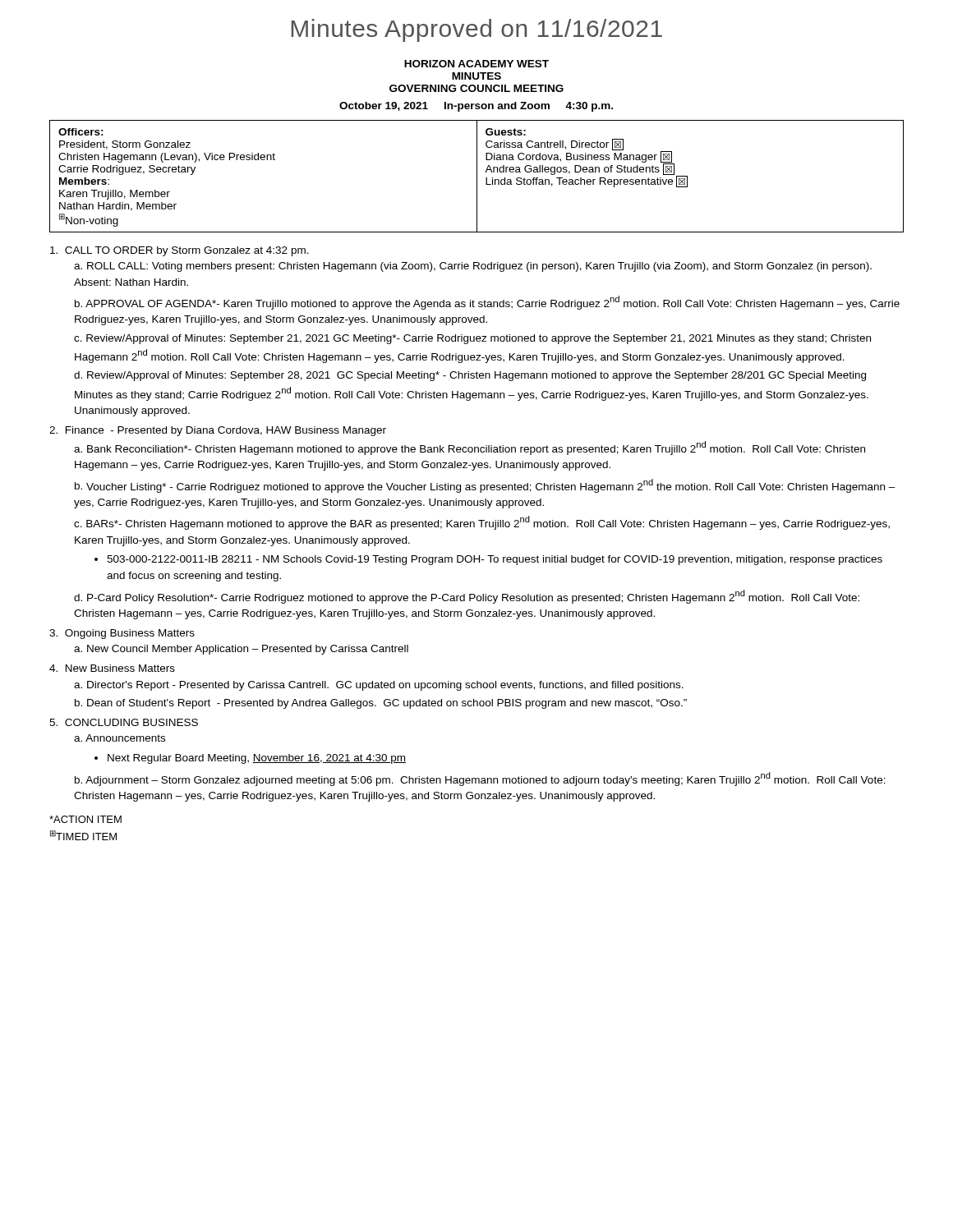Locate the list item that says "Voucher Listing* - Carrie Rodriguez"
This screenshot has height=1232, width=953.
point(484,493)
